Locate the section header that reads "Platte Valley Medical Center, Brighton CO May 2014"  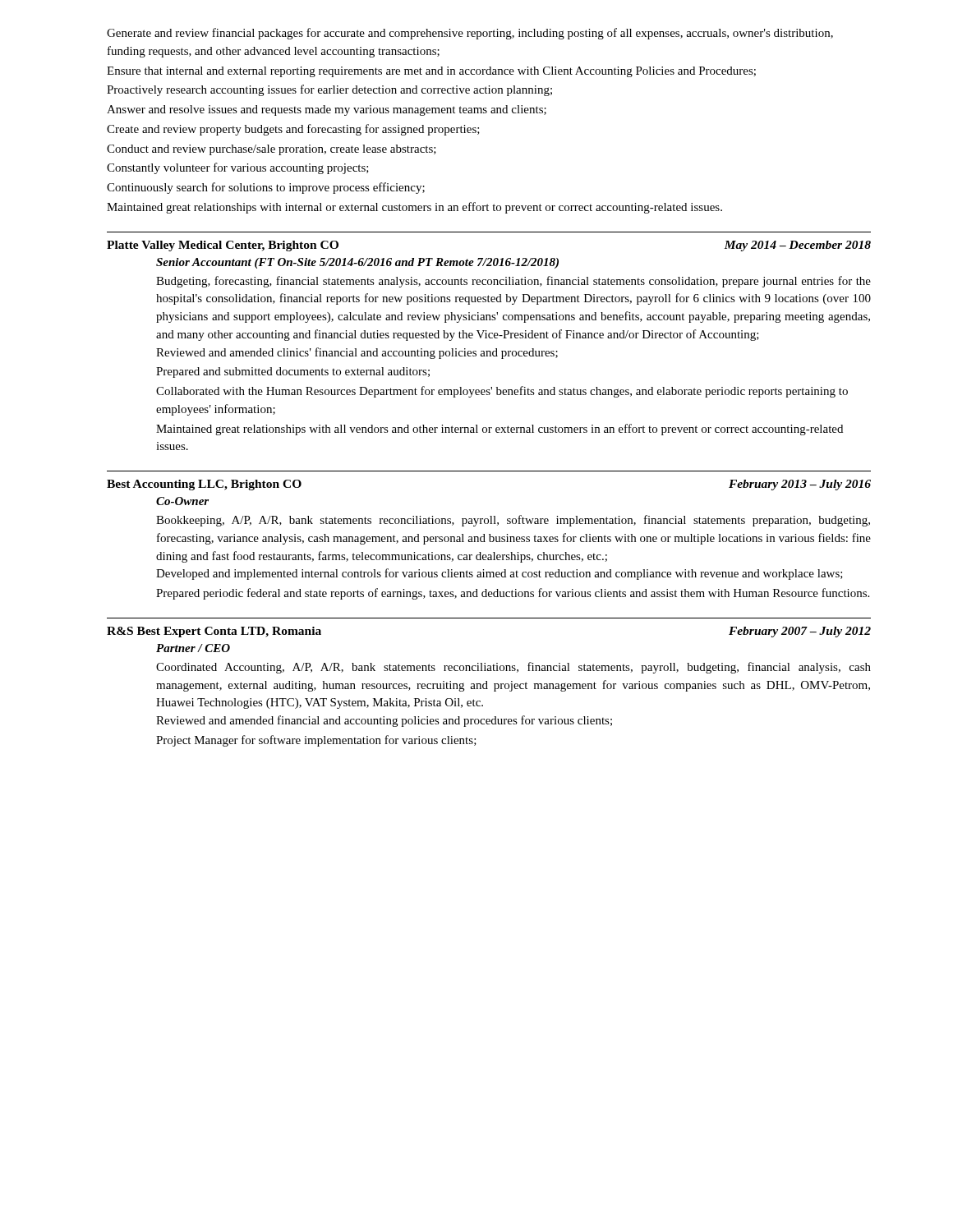tap(228, 246)
